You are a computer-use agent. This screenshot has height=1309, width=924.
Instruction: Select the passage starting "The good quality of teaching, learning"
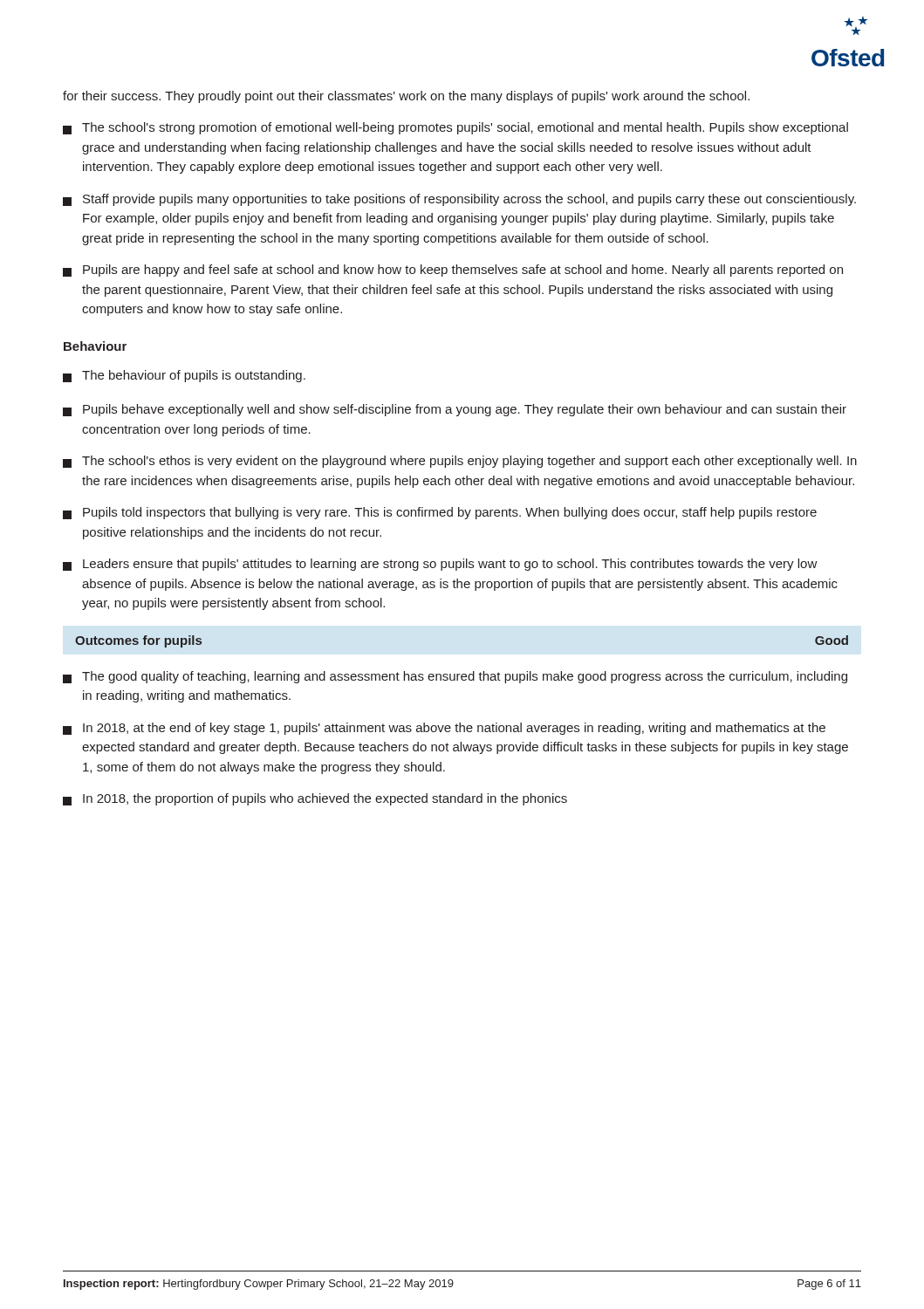462,686
